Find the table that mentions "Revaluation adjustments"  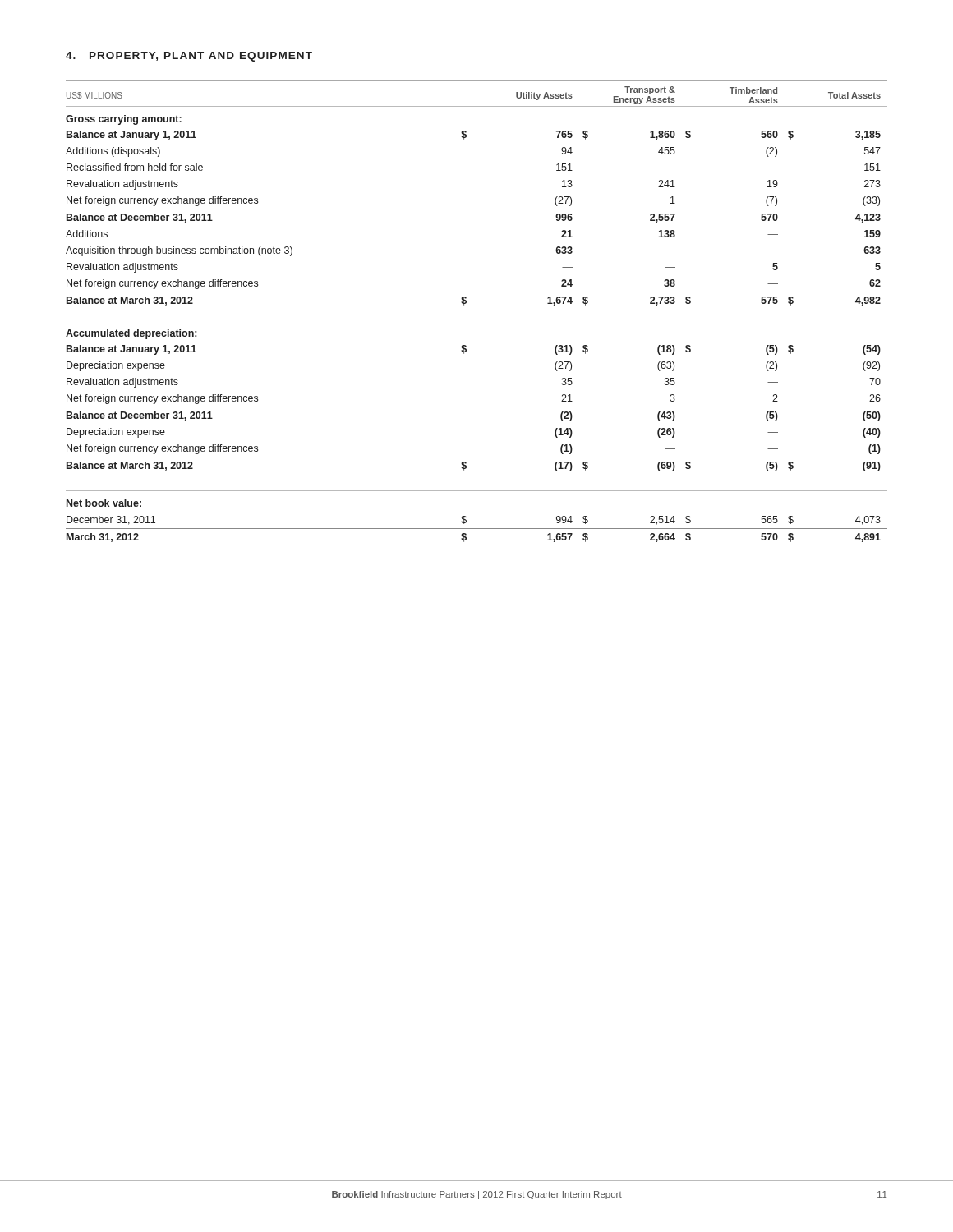[476, 313]
